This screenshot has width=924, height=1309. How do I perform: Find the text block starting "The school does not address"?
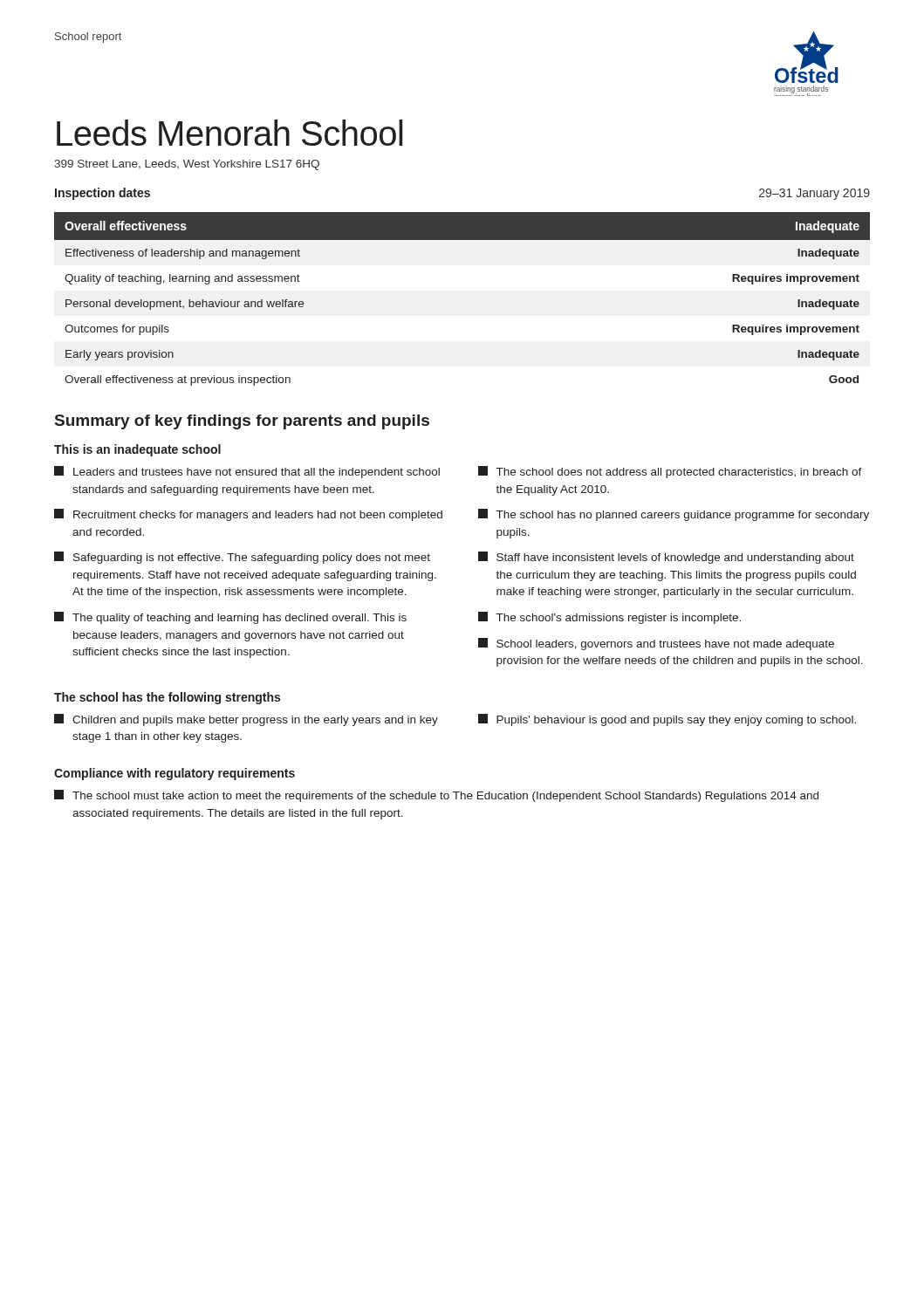point(674,480)
